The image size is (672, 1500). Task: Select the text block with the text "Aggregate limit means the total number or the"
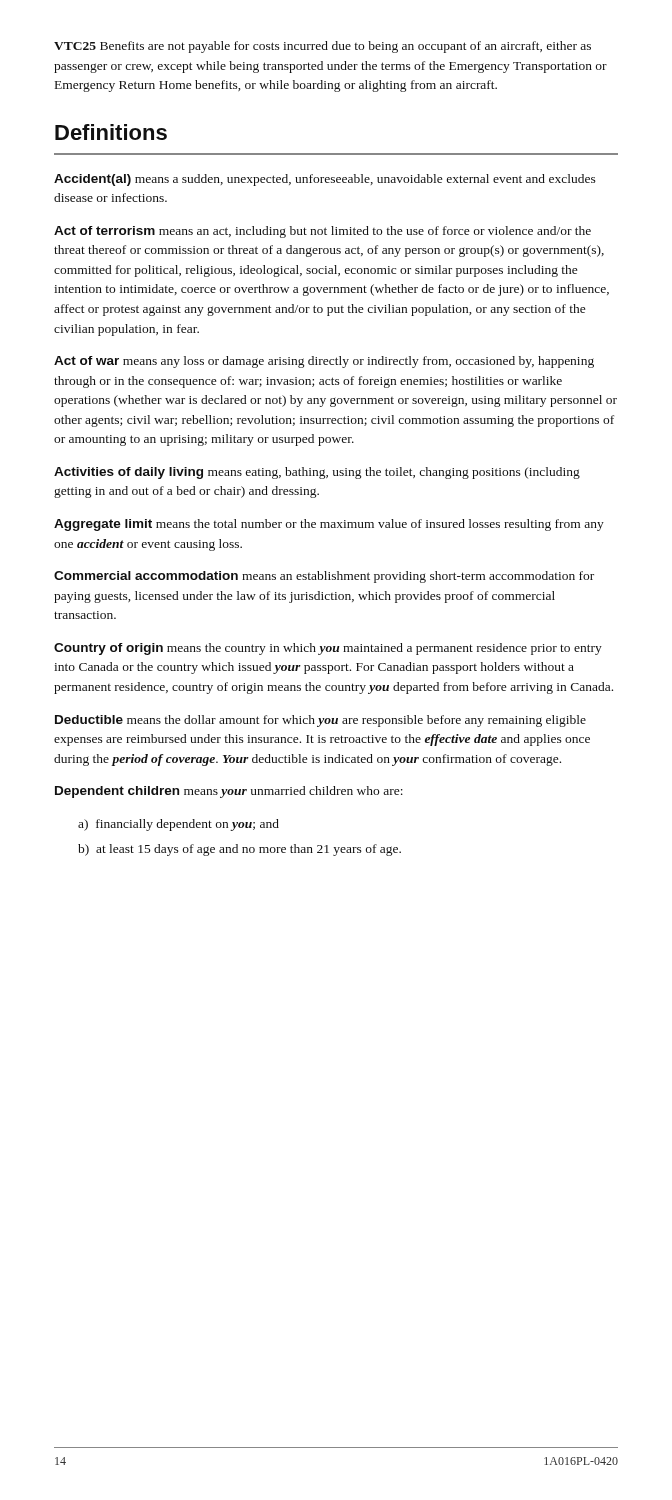pos(329,533)
